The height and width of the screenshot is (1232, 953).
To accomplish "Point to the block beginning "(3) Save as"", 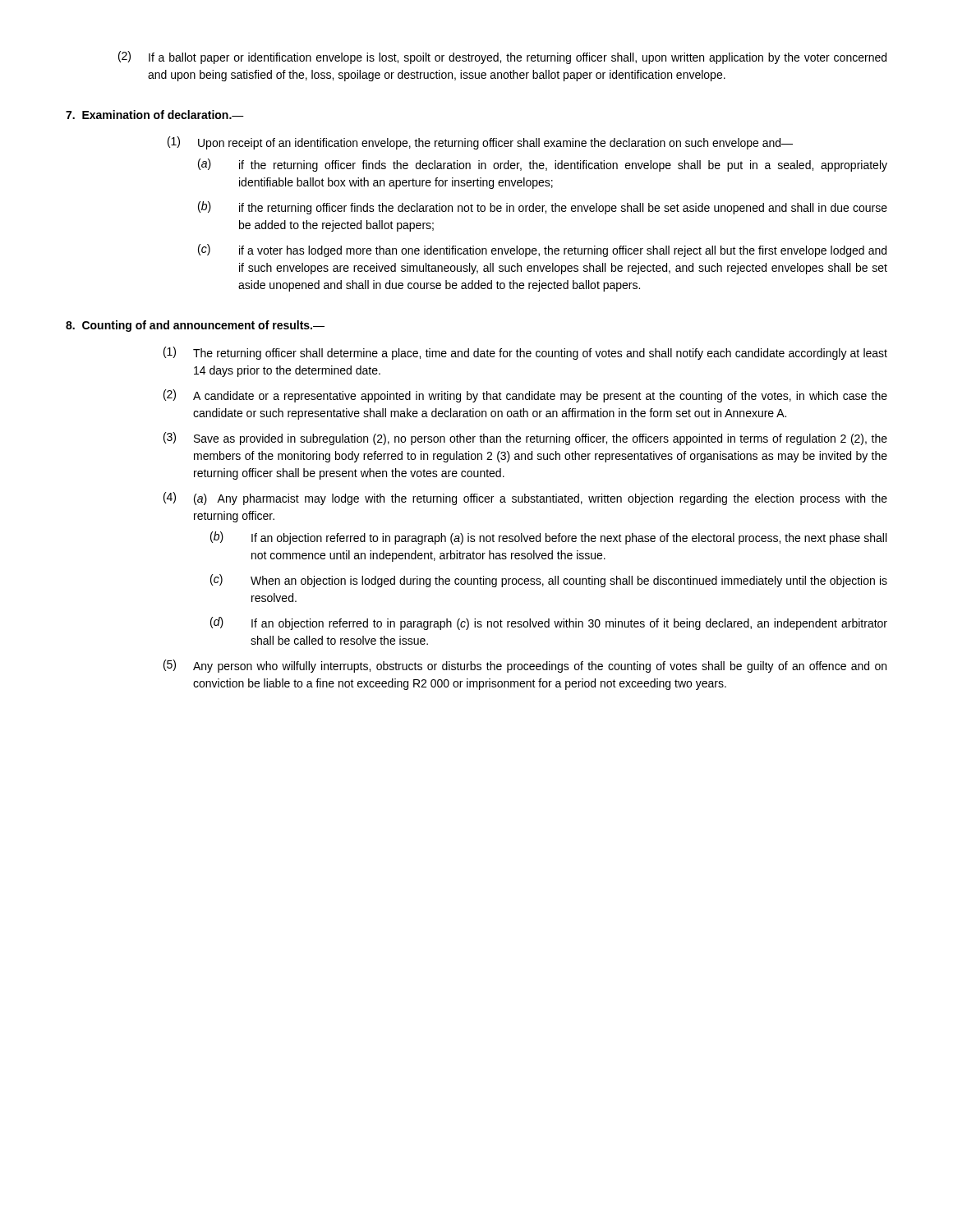I will (x=509, y=456).
